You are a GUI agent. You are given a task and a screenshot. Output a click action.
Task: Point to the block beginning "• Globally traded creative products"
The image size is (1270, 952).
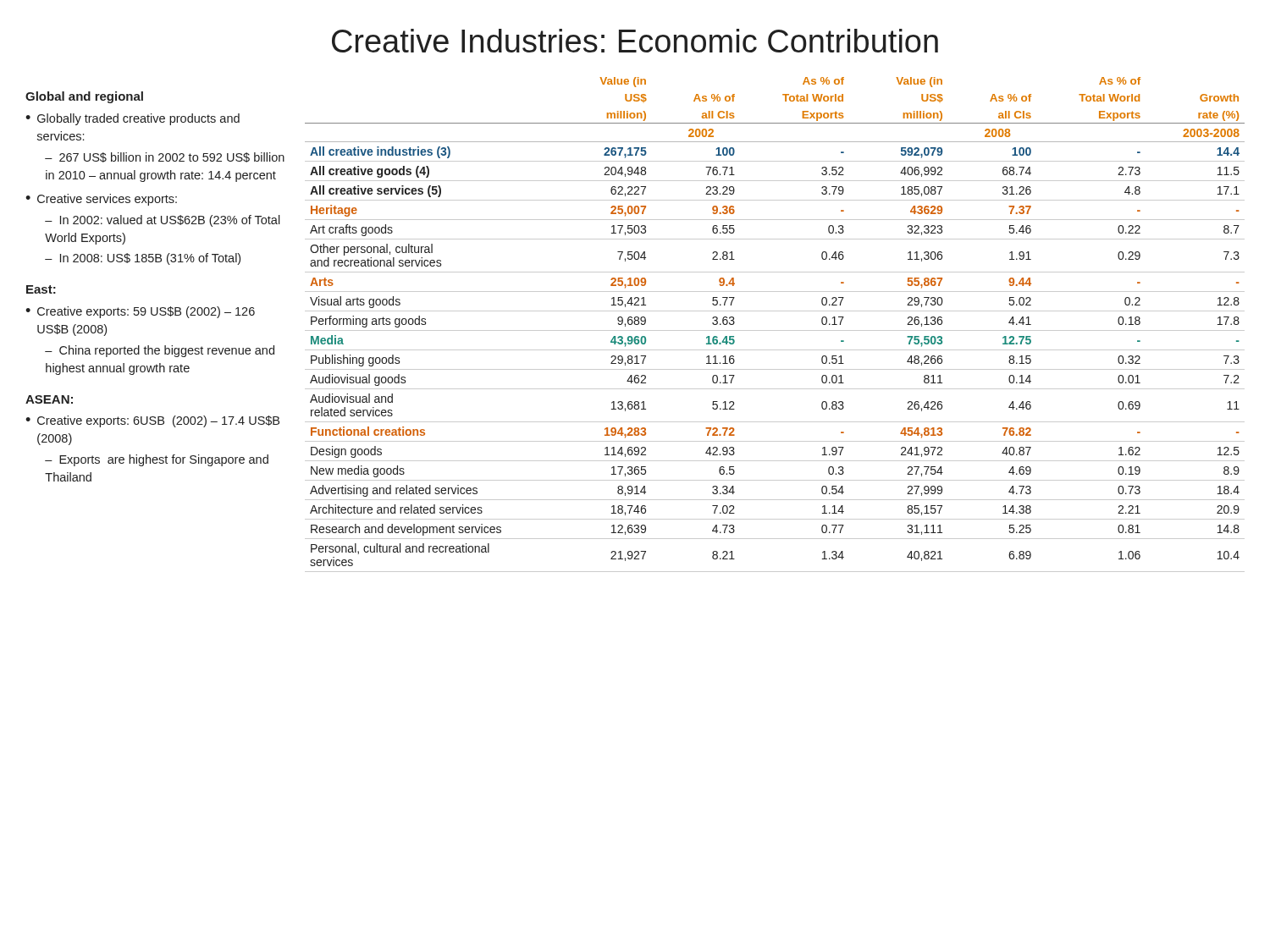coord(157,148)
